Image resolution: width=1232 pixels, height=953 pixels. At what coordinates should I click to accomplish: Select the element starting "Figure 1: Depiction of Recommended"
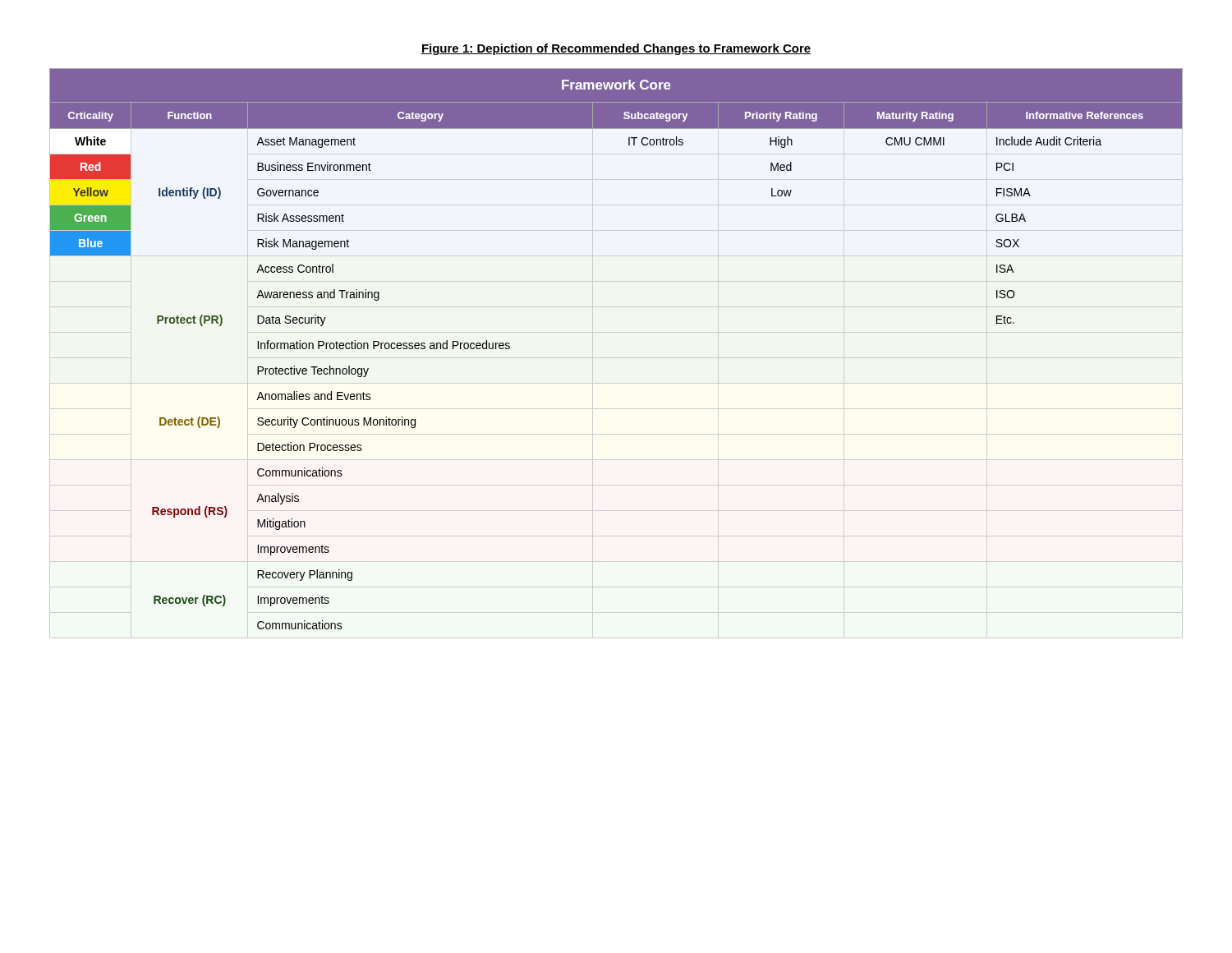[616, 48]
